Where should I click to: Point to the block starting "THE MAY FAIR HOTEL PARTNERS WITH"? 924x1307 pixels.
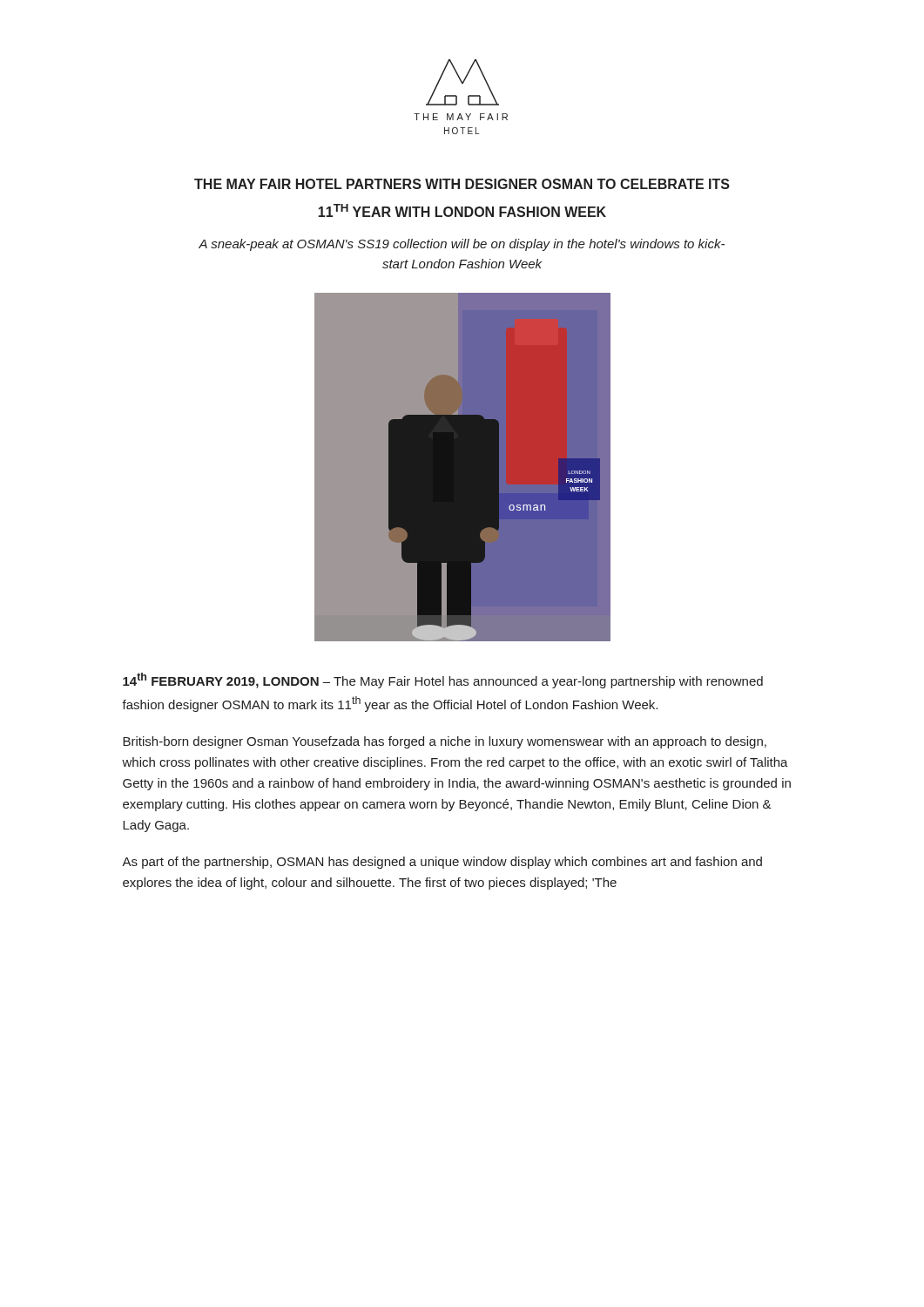[x=462, y=199]
